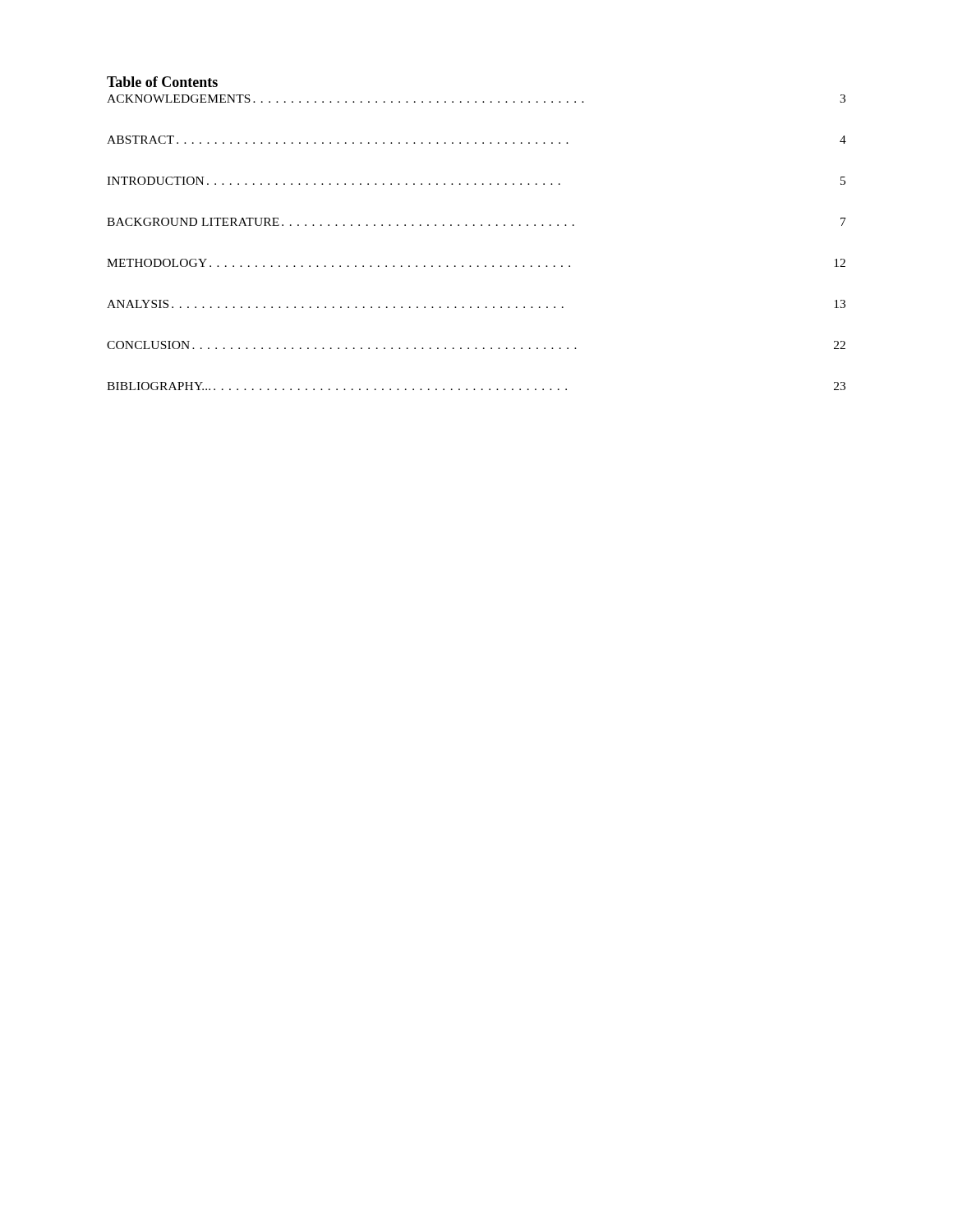
Task: Click the passage that begins "ANALYSIS . . . . . ."
Action: click(476, 304)
